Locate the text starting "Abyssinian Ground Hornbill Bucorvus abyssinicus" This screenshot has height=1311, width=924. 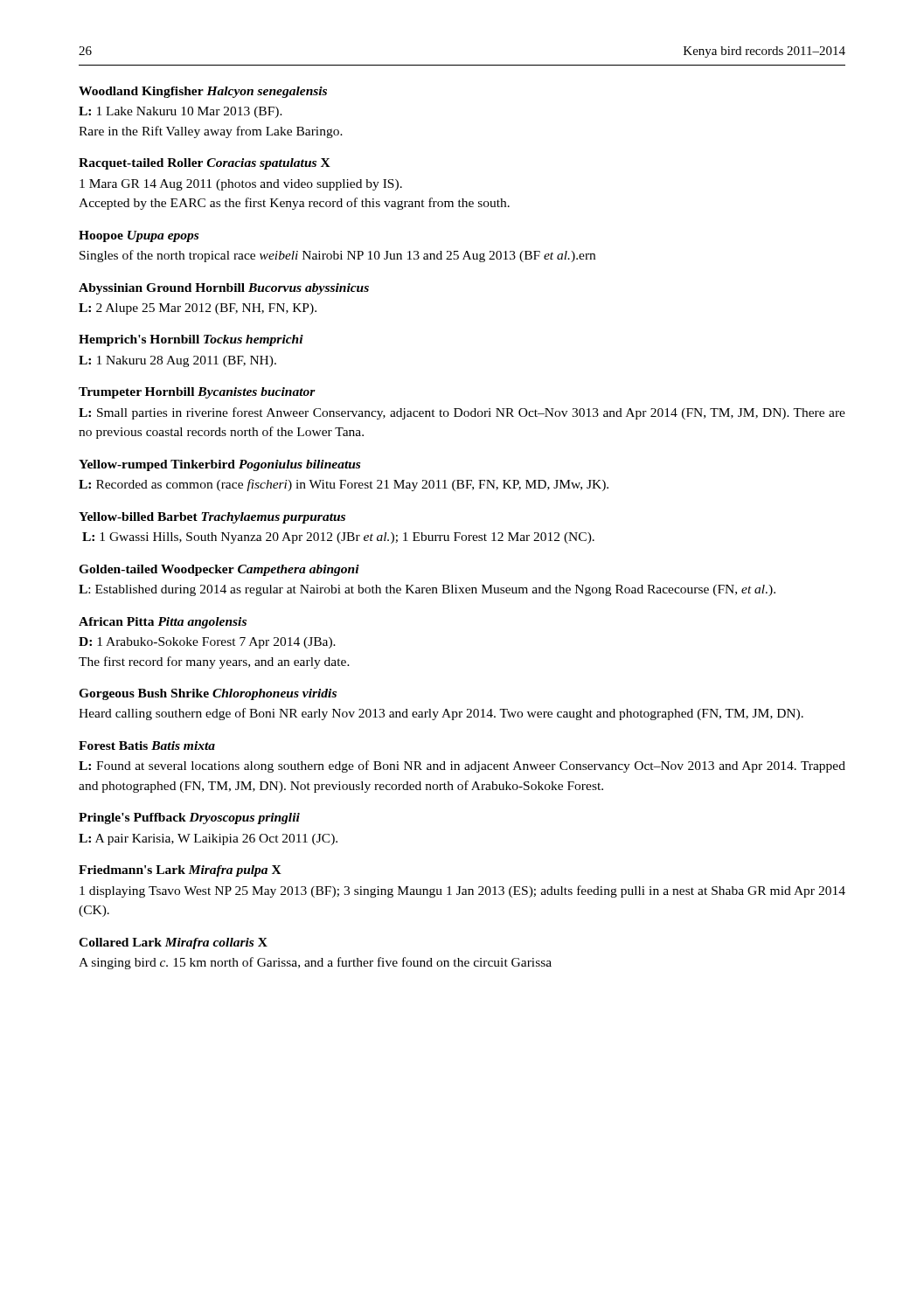click(224, 289)
